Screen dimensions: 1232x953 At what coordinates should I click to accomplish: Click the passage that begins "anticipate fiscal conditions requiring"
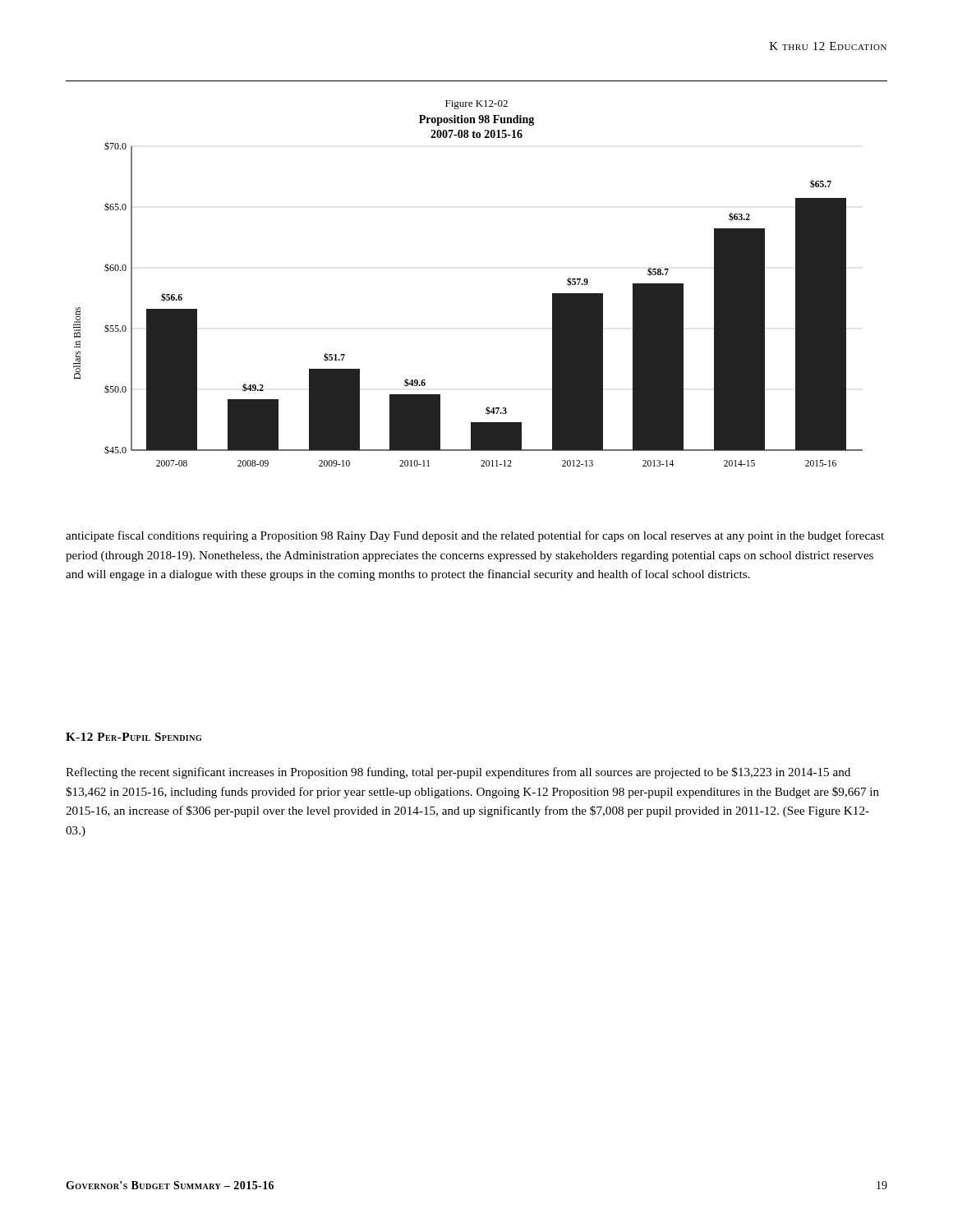(475, 554)
